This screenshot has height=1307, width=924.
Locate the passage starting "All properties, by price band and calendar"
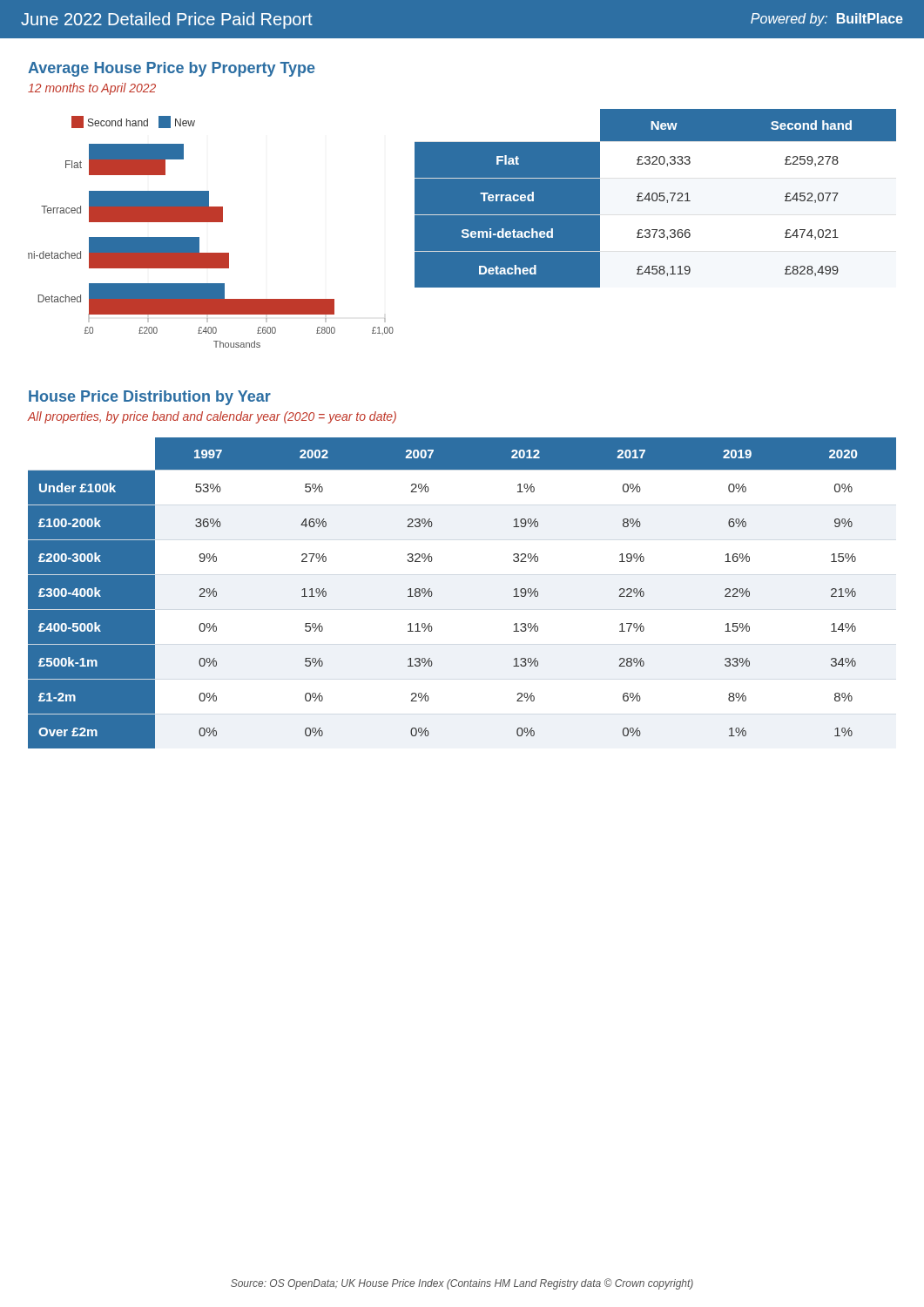coord(212,416)
